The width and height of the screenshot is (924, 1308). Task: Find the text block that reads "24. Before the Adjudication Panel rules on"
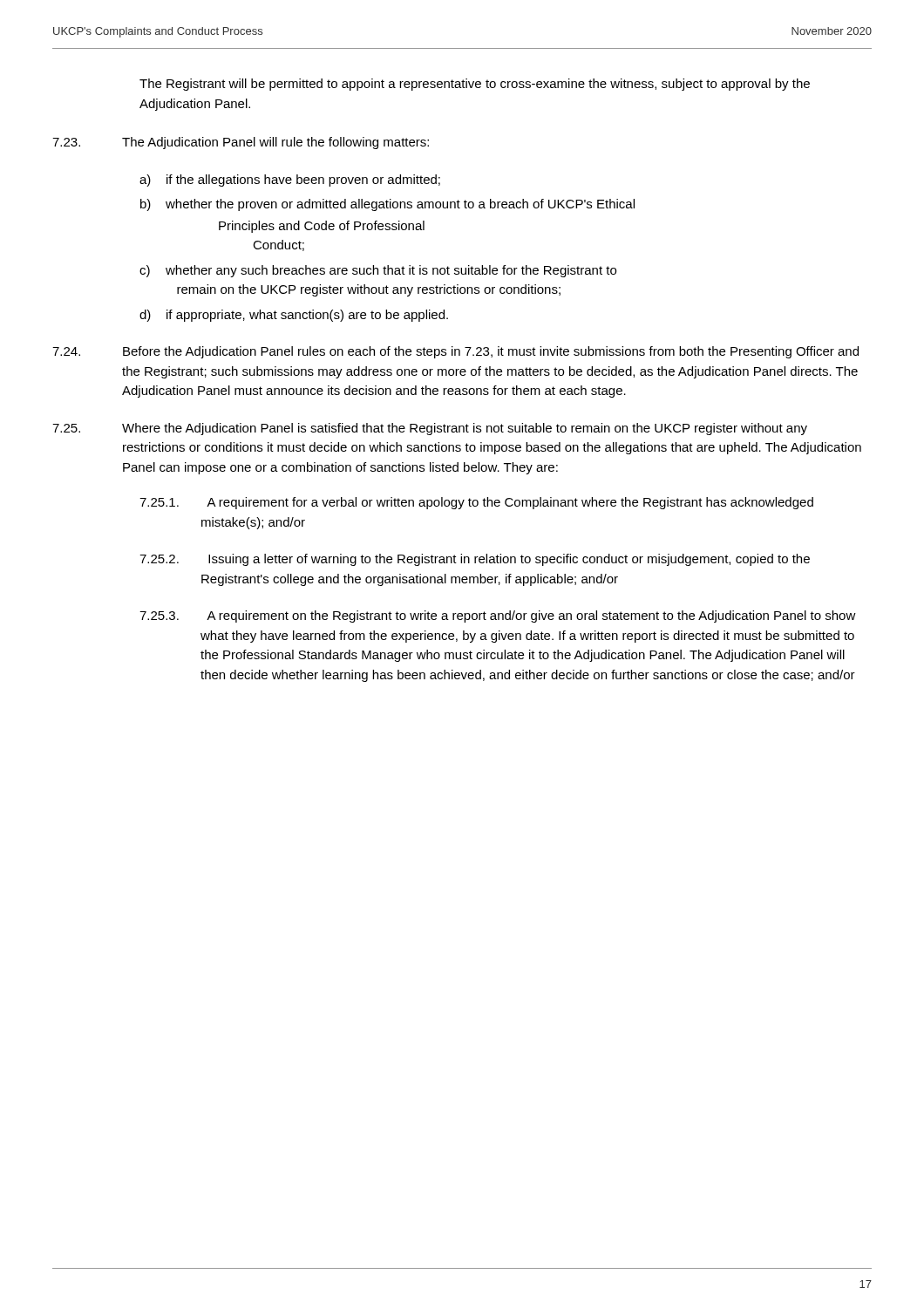coord(462,371)
